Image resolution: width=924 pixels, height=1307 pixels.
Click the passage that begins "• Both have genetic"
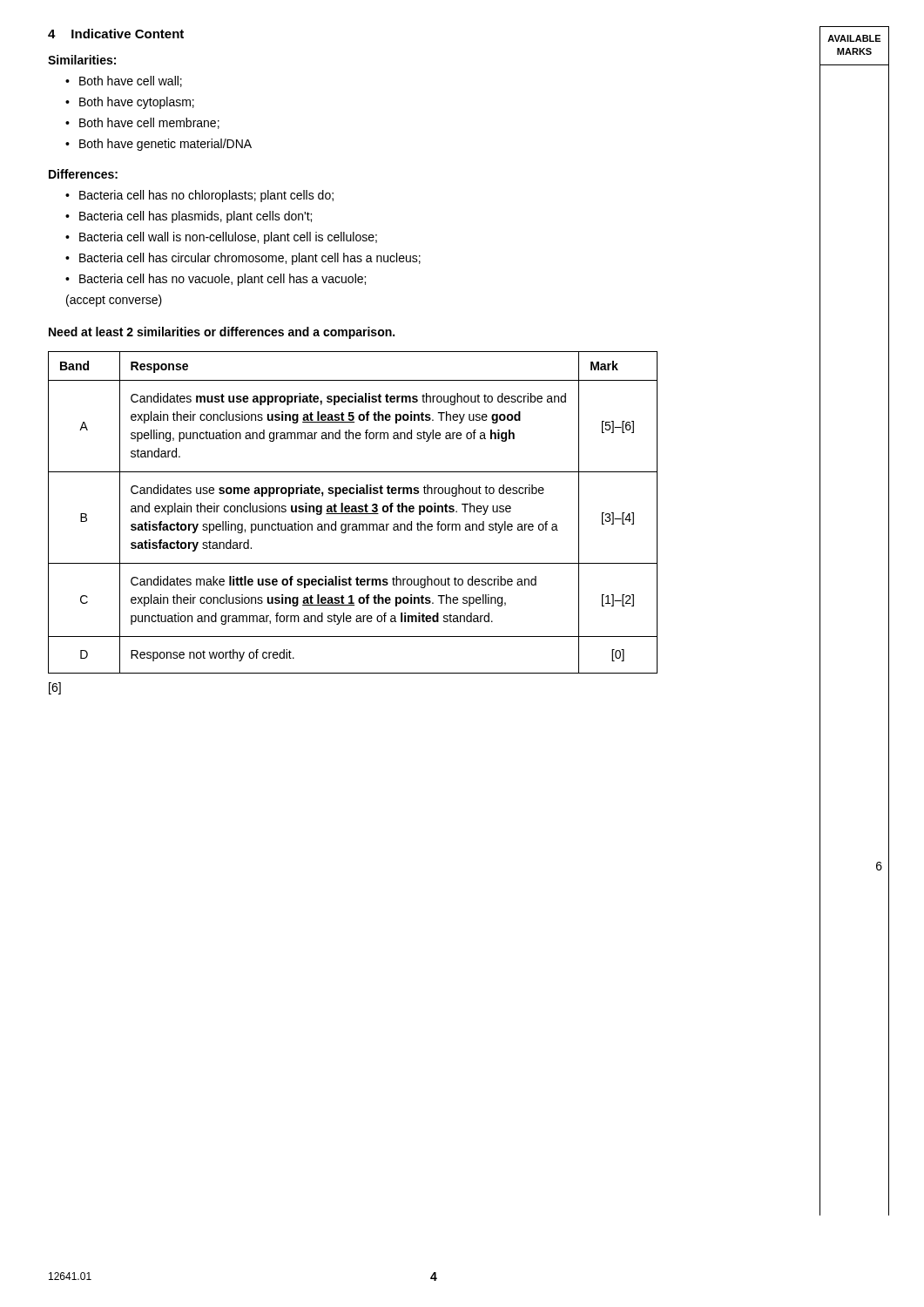pos(159,144)
